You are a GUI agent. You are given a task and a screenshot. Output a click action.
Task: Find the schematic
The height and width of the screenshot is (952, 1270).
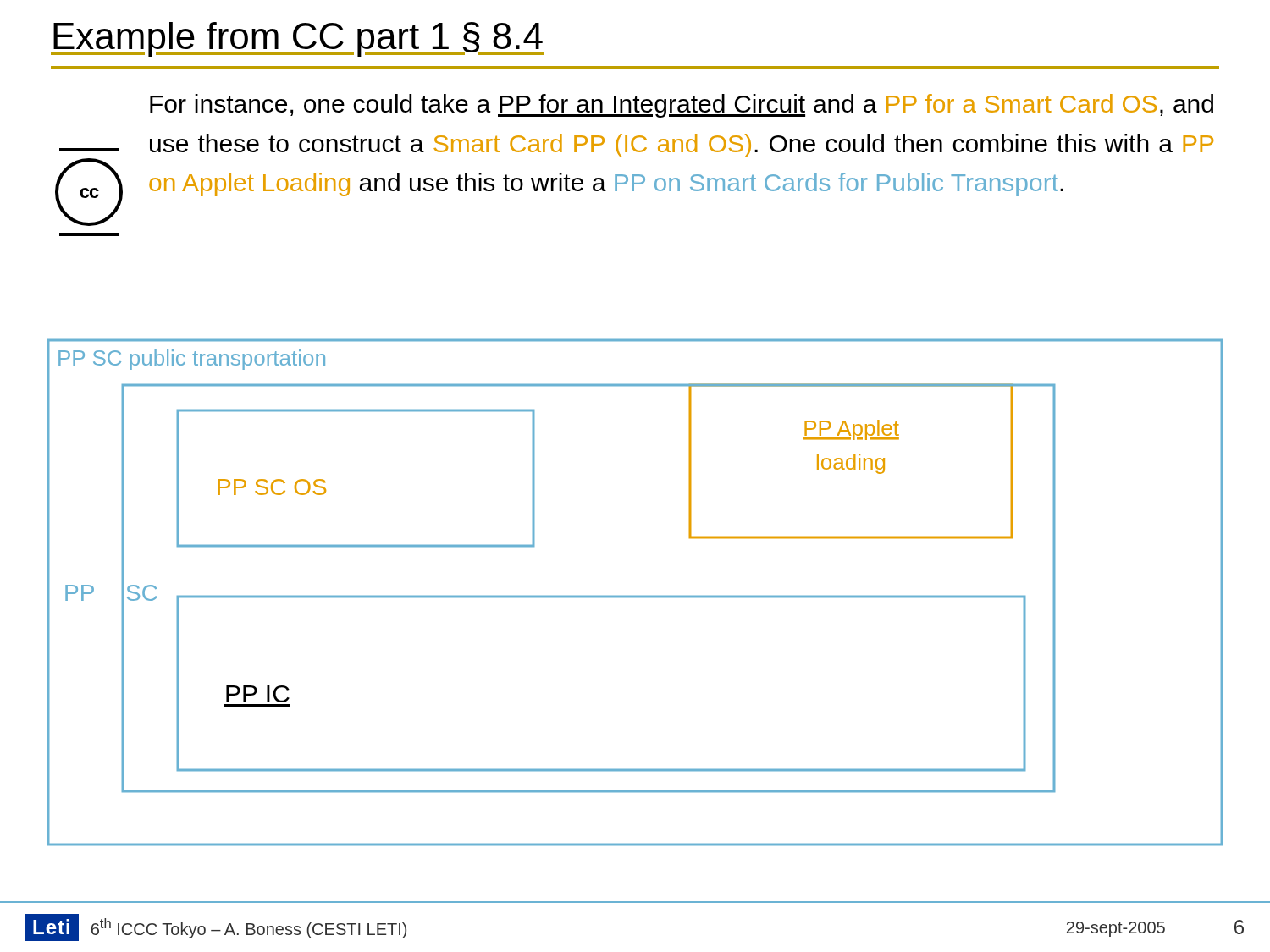(635, 609)
